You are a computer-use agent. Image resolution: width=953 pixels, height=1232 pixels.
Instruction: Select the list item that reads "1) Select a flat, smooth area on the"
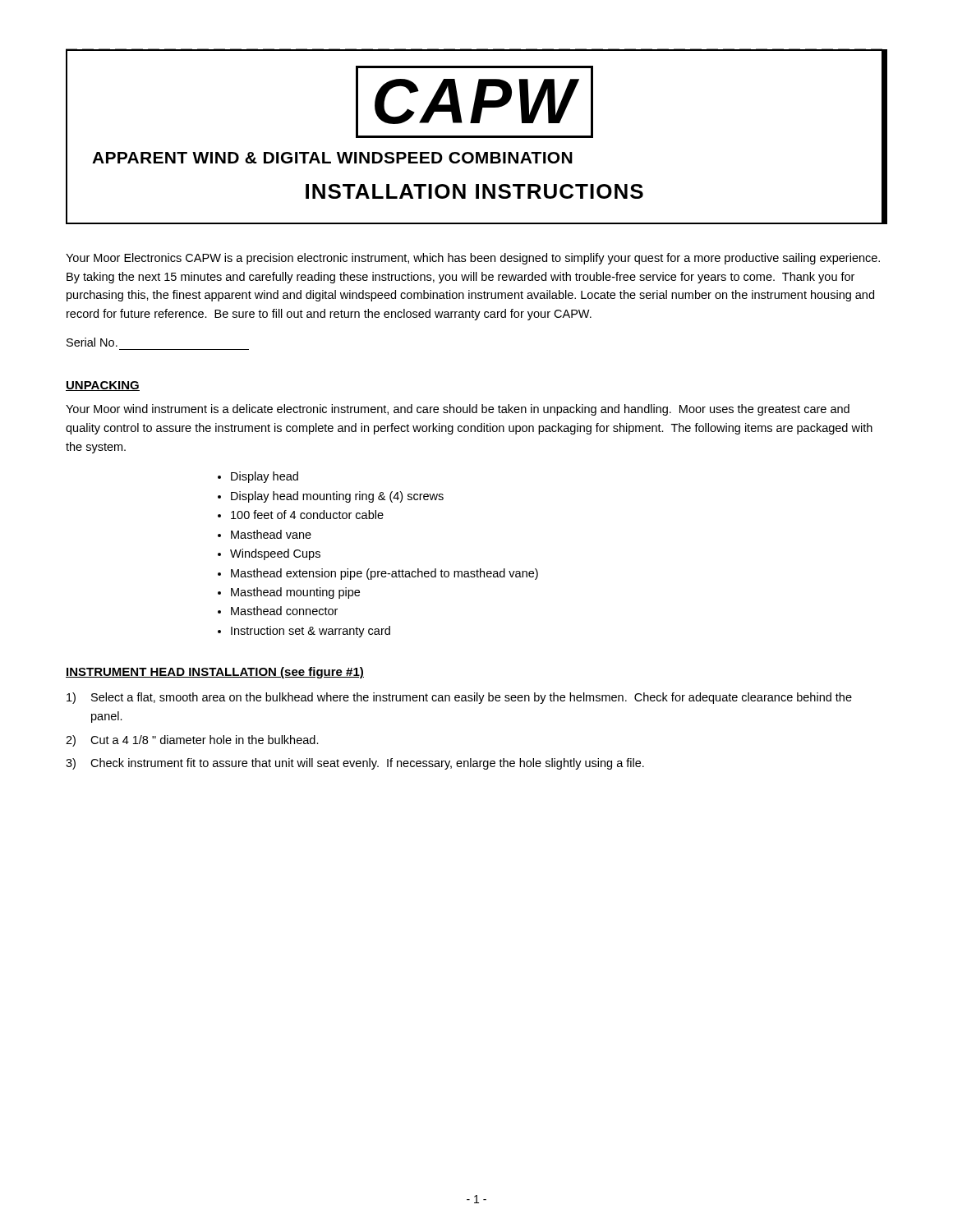click(x=476, y=707)
